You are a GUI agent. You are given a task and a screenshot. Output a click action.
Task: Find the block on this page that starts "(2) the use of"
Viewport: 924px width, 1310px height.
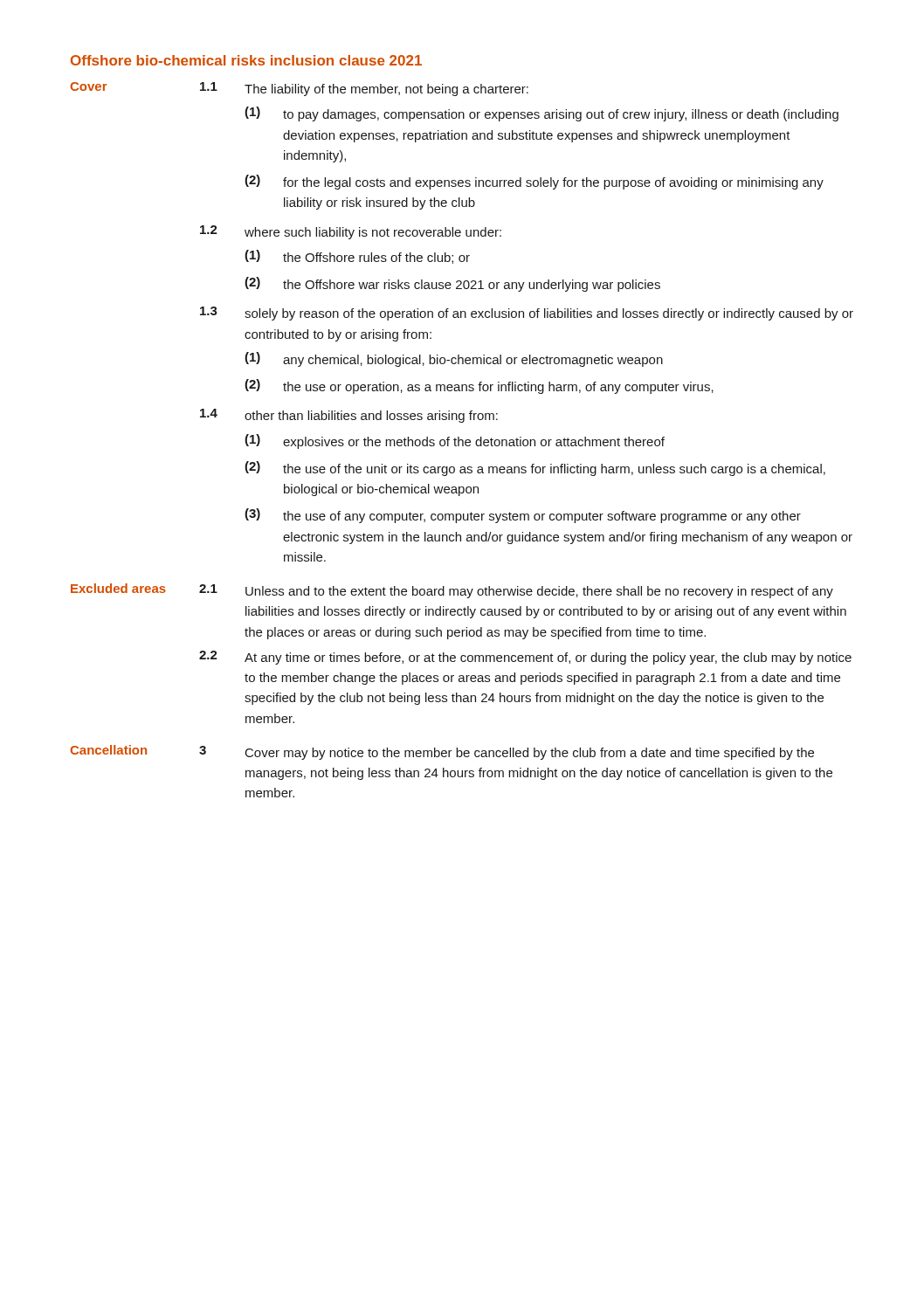click(x=462, y=479)
